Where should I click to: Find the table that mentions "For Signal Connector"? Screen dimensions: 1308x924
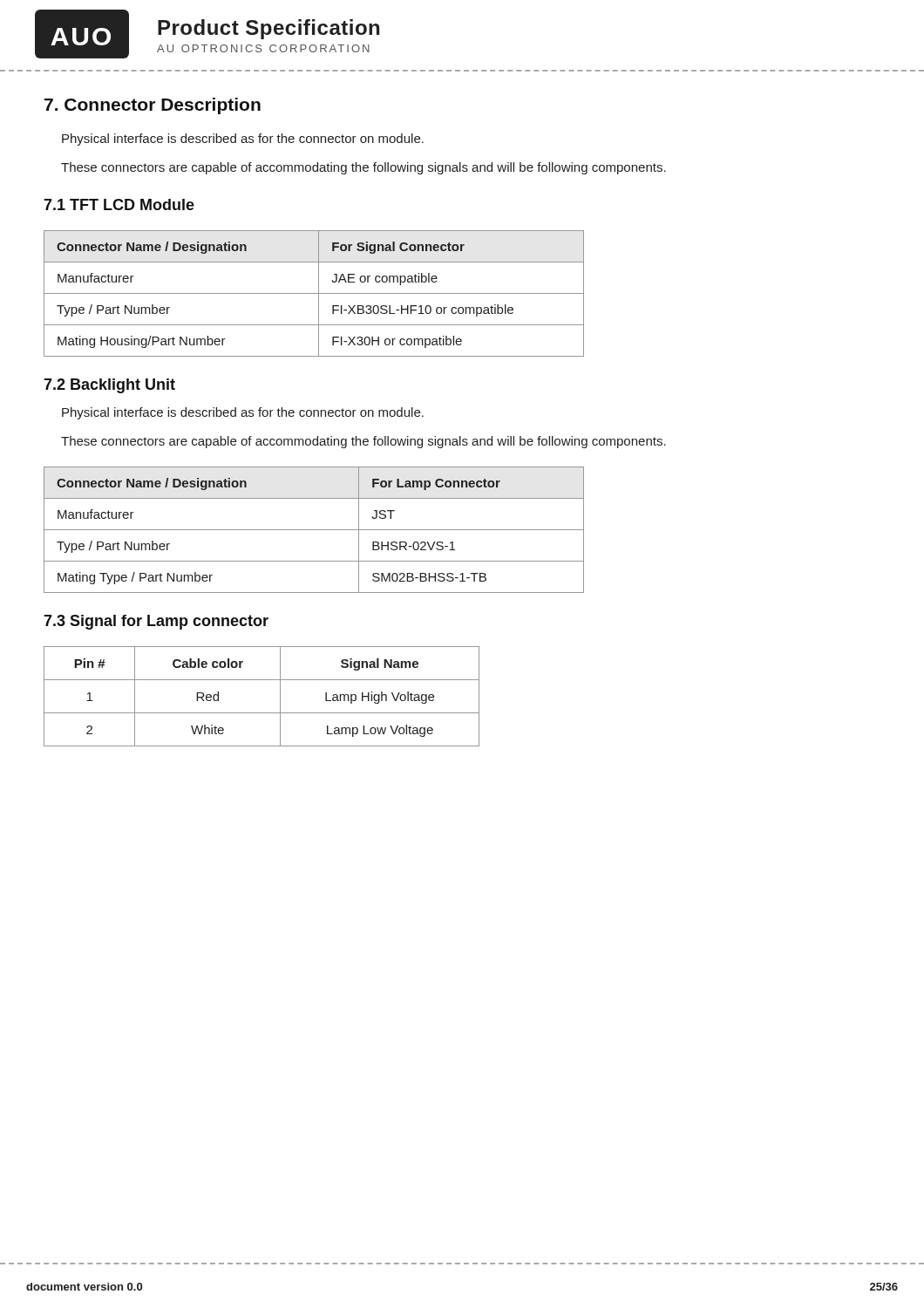[462, 293]
